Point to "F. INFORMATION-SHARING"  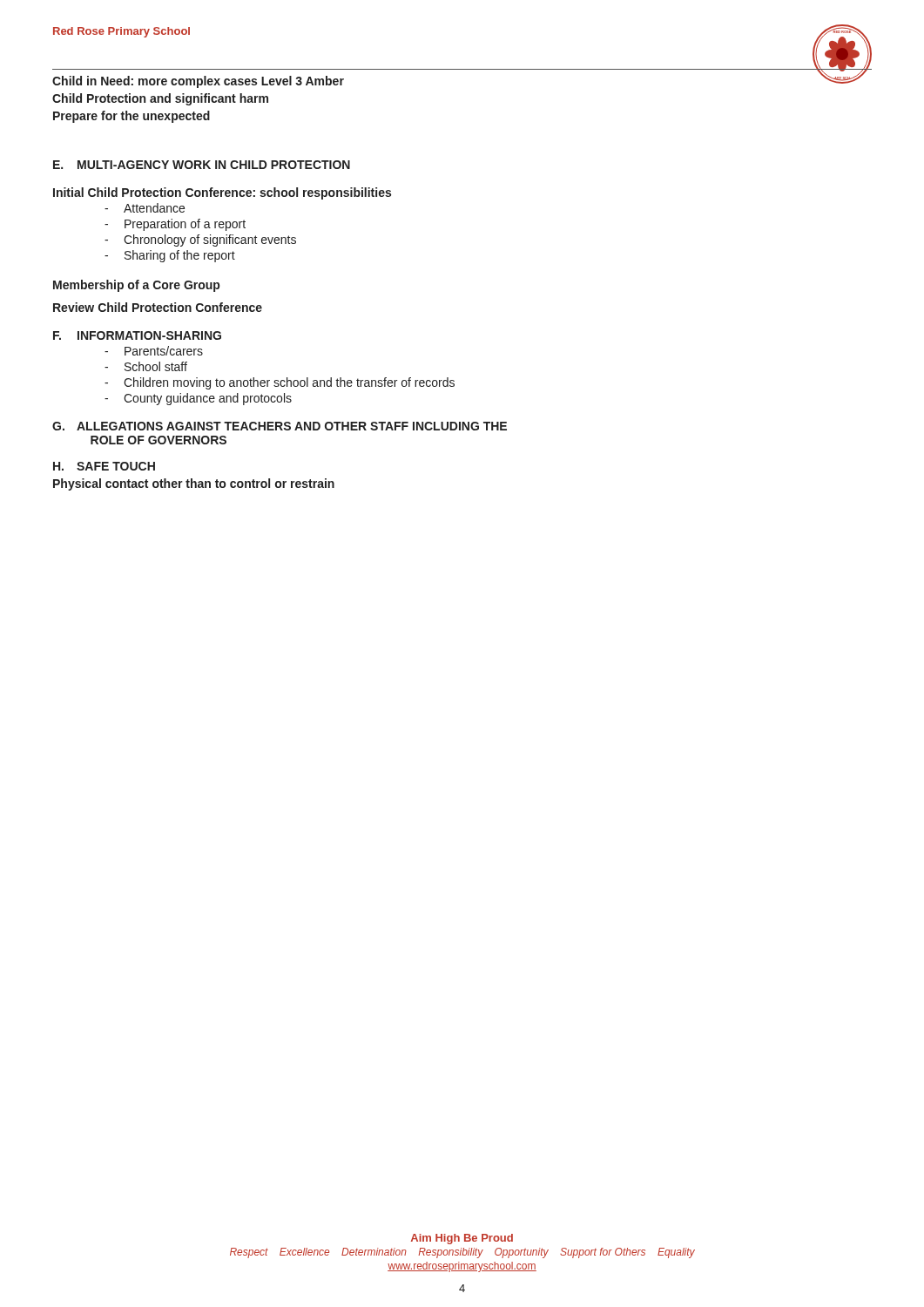coord(137,335)
